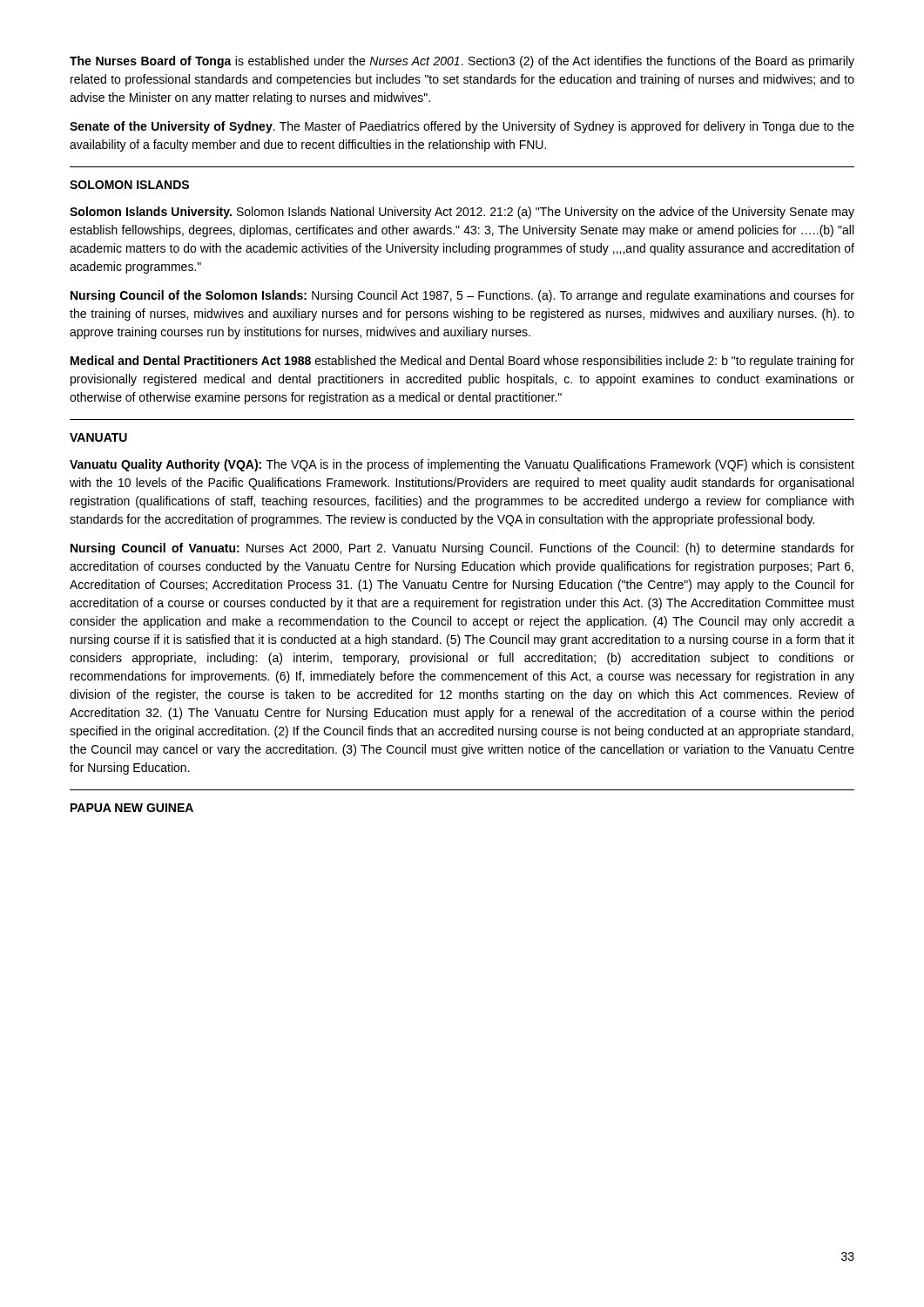Point to the block beginning "The Nurses Board of Tonga"
The height and width of the screenshot is (1307, 924).
pos(462,80)
